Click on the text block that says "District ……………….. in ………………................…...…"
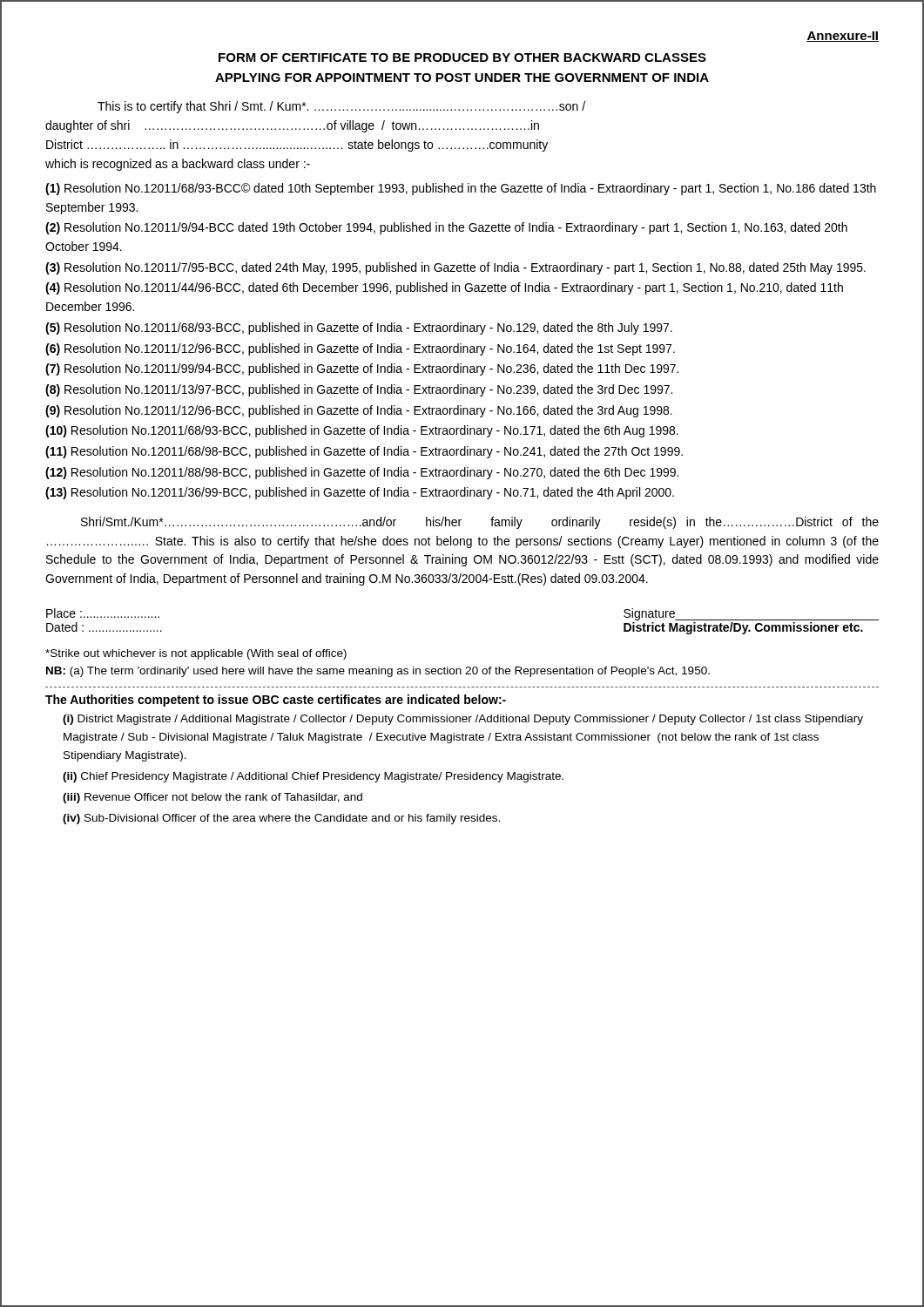 (297, 145)
